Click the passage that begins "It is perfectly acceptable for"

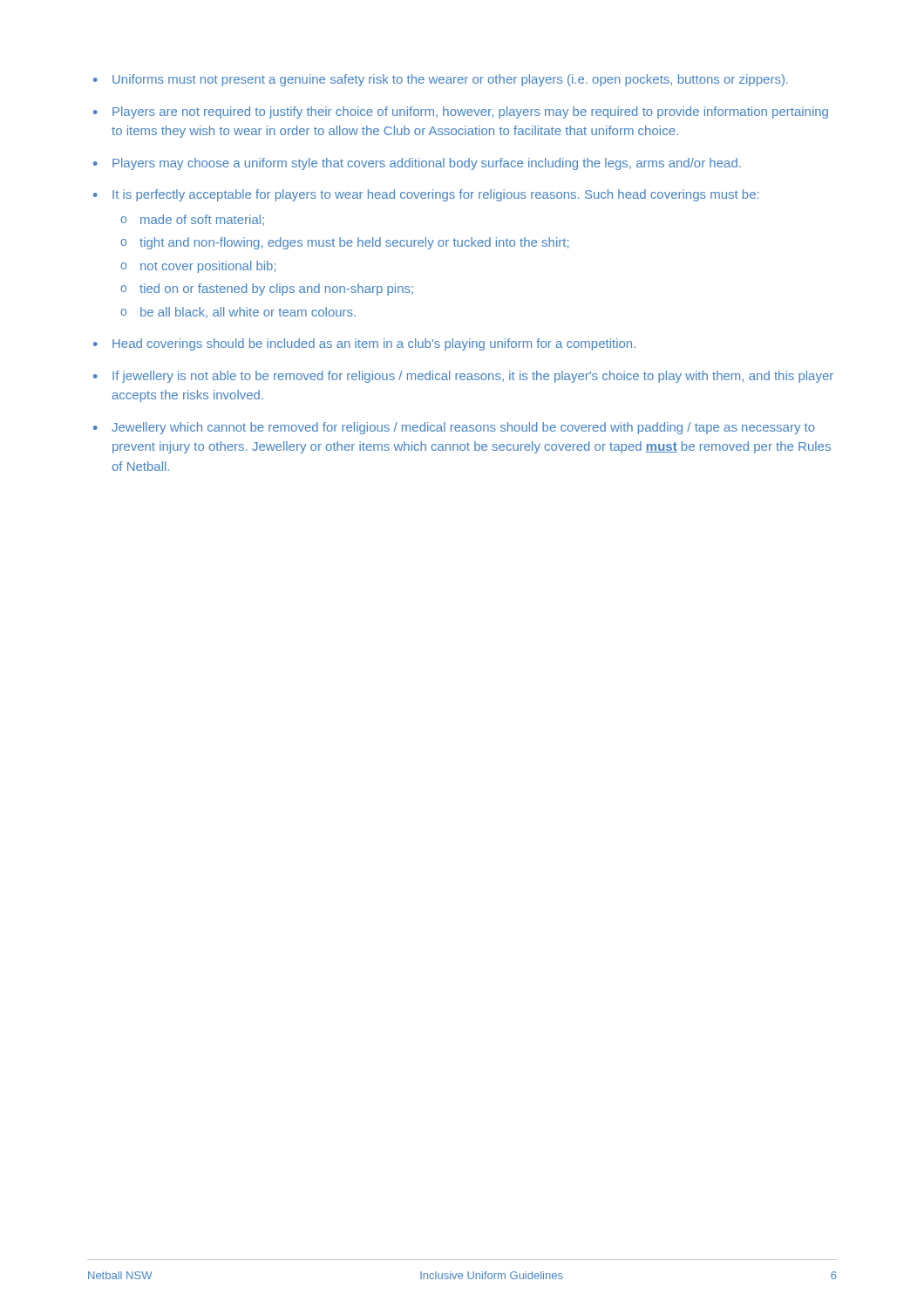[474, 254]
